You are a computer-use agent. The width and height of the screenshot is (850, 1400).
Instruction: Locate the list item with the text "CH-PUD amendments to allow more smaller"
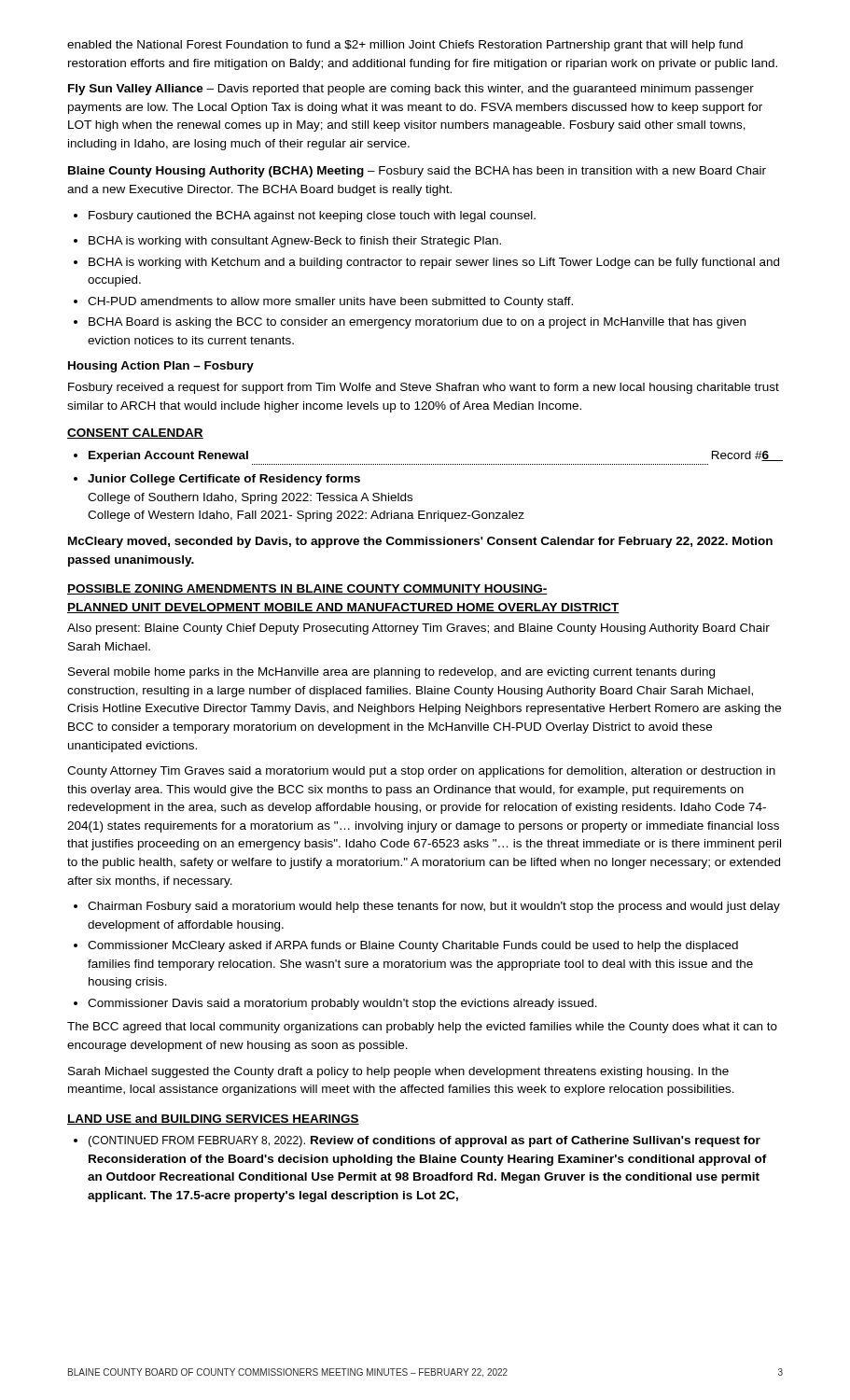(425, 301)
